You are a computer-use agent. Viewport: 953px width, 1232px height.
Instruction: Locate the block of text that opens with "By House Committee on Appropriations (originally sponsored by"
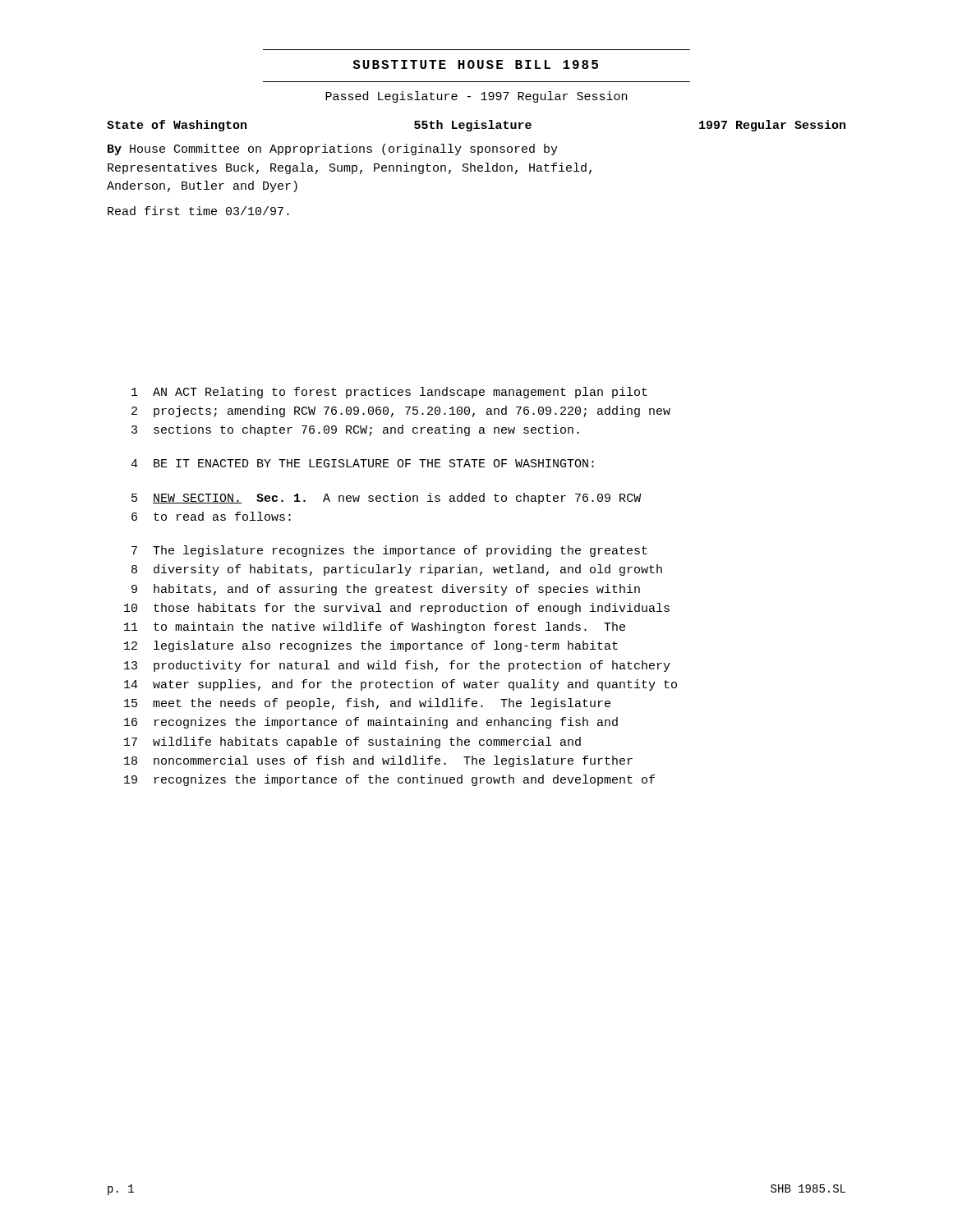(x=351, y=168)
